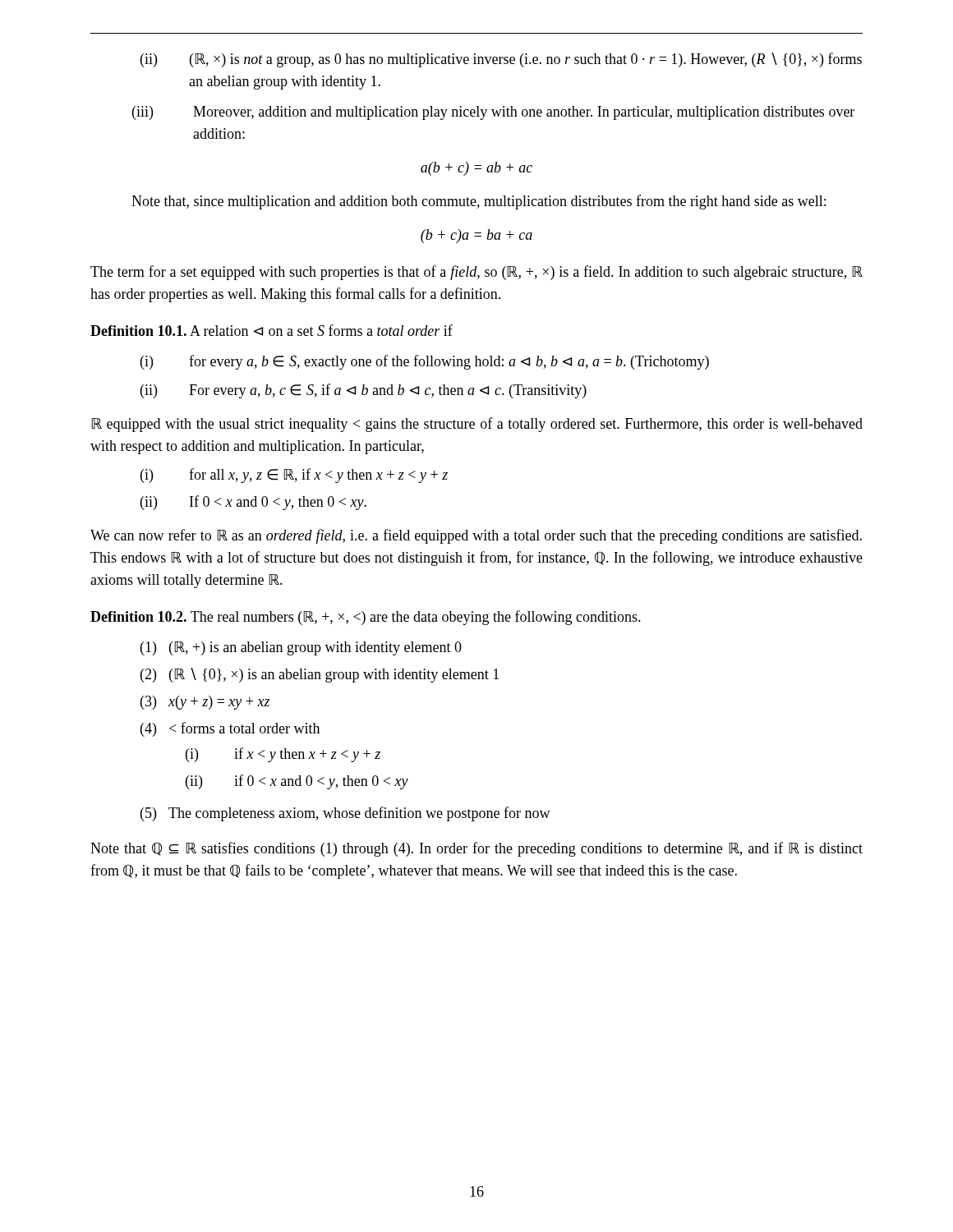The image size is (953, 1232).
Task: Navigate to the passage starting "(3) x(y + z) = xy"
Action: tap(205, 703)
